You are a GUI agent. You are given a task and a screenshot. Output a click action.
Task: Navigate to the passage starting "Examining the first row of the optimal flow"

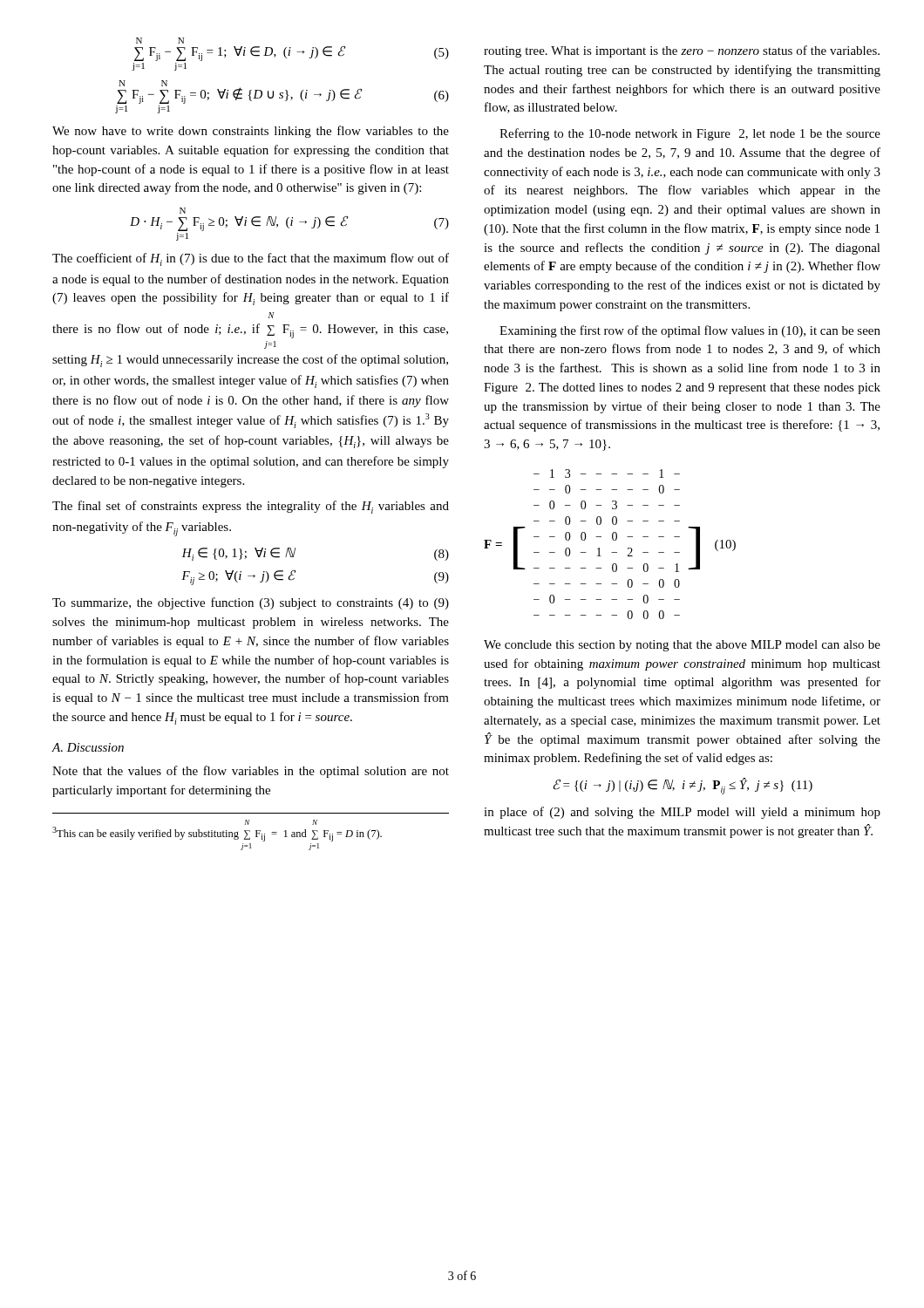pyautogui.click(x=682, y=388)
